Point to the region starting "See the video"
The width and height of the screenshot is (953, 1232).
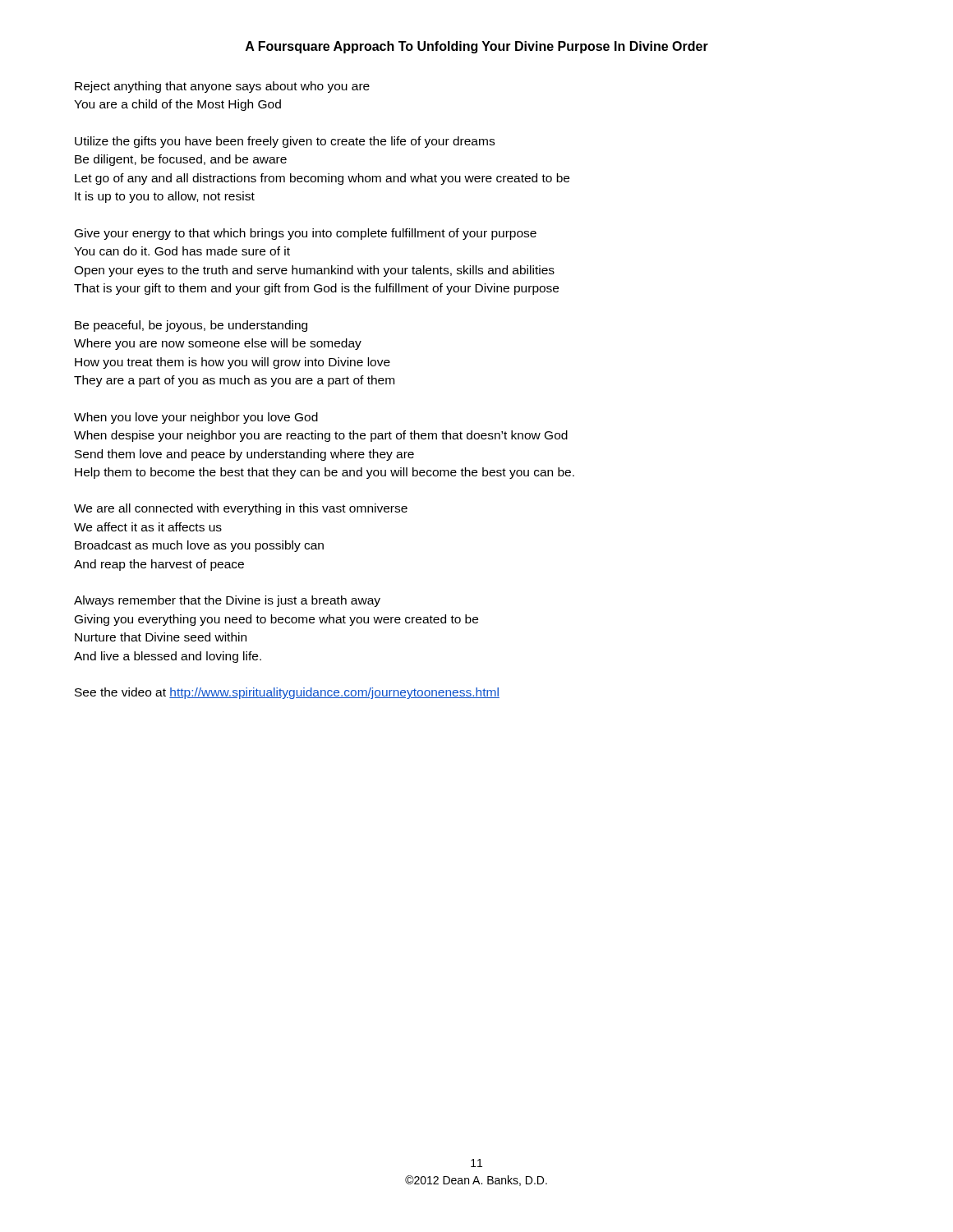click(287, 692)
